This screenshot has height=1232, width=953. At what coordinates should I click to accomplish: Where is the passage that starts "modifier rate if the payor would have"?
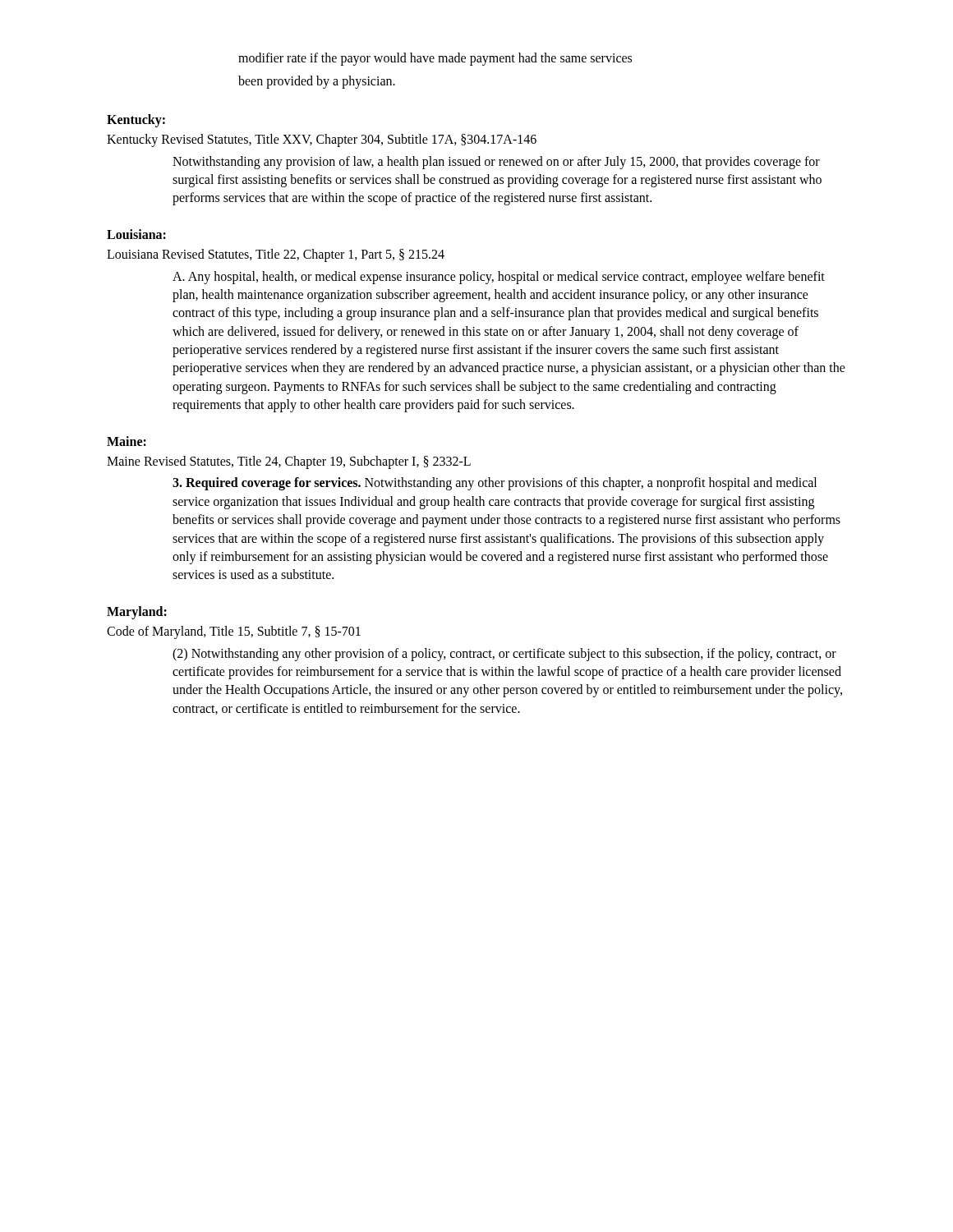tap(542, 70)
